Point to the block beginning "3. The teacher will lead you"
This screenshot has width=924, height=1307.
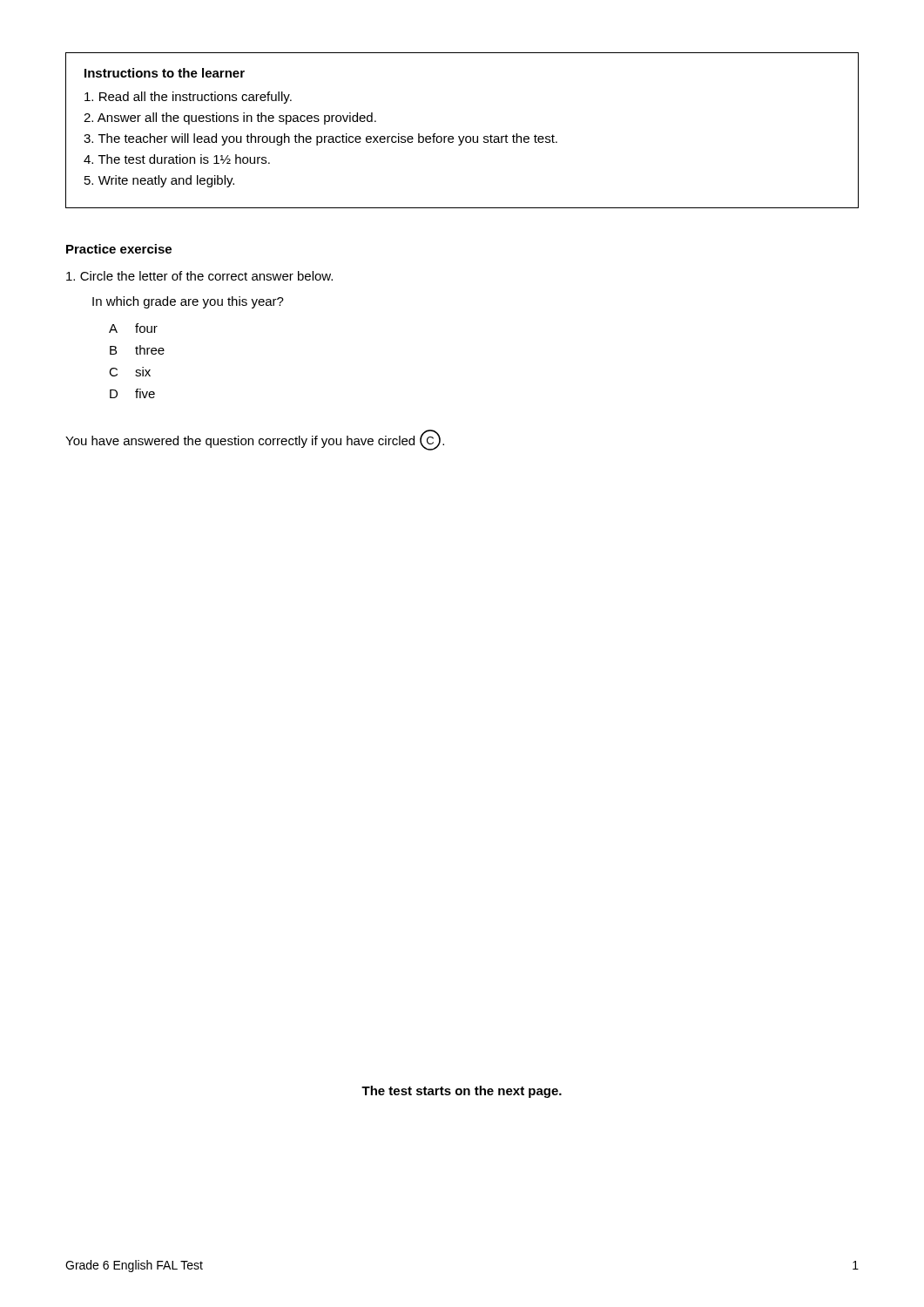(x=321, y=138)
